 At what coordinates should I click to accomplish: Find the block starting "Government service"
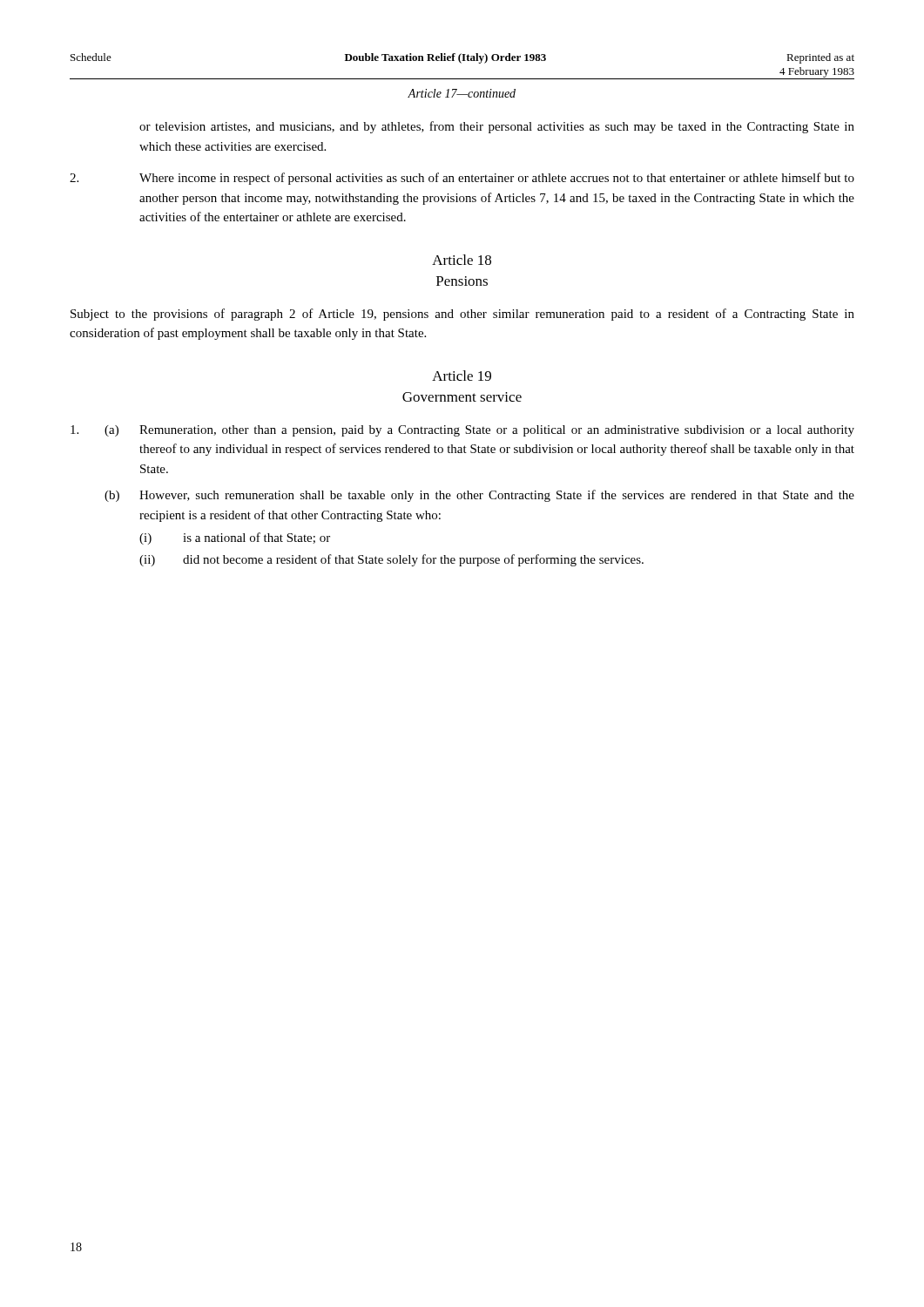462,396
